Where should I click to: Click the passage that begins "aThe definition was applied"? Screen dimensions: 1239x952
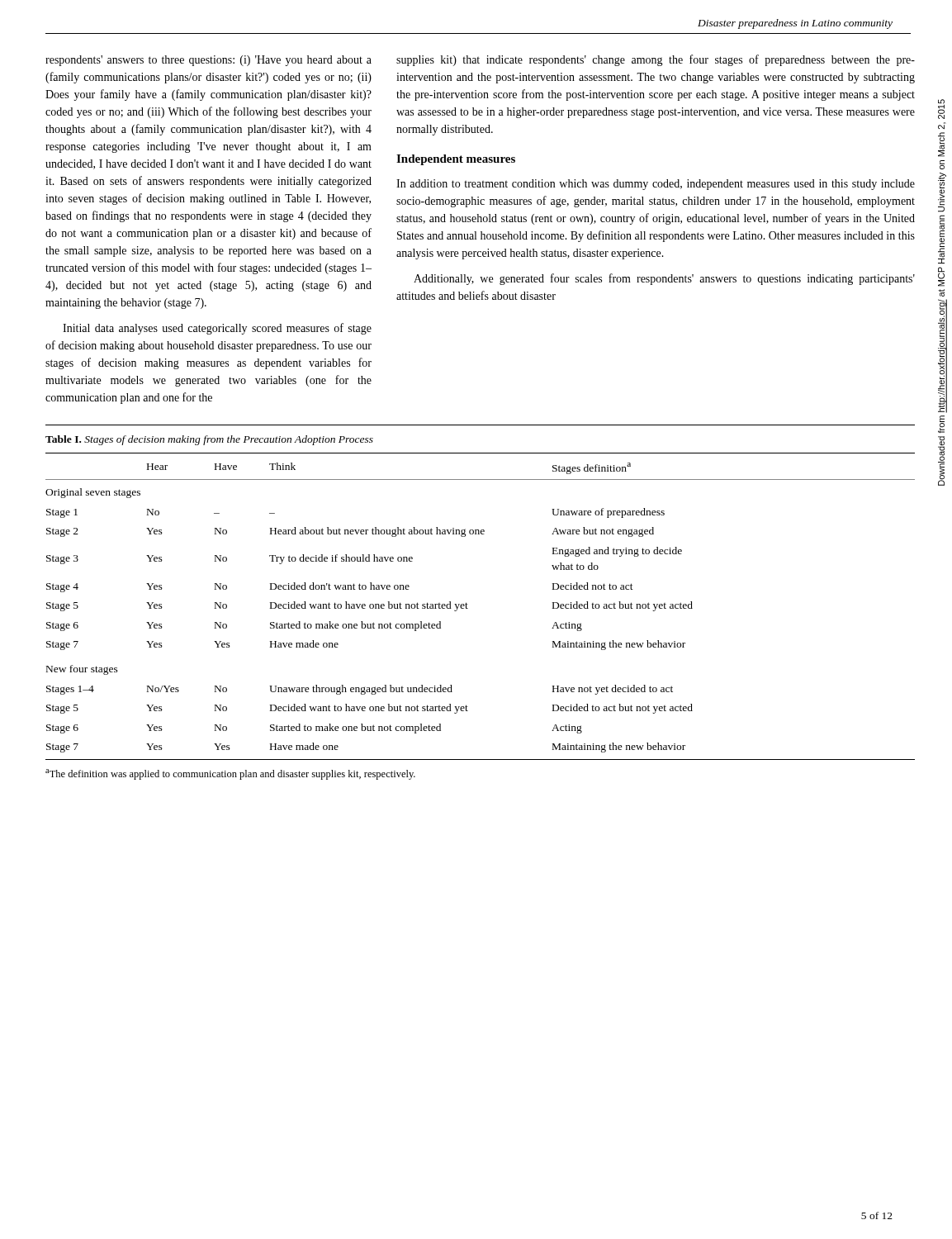pyautogui.click(x=231, y=773)
